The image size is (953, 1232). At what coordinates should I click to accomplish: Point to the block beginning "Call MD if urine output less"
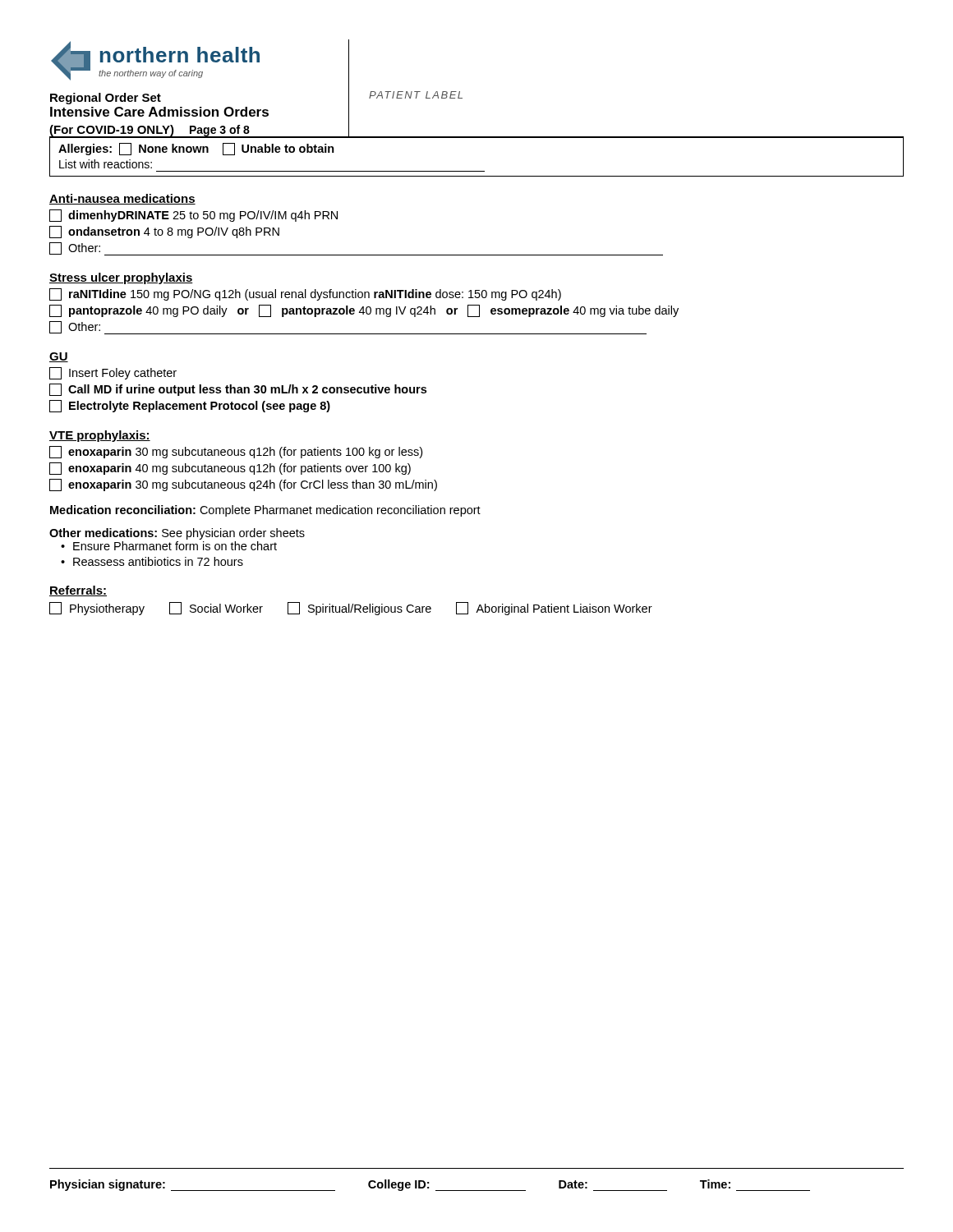(x=238, y=390)
